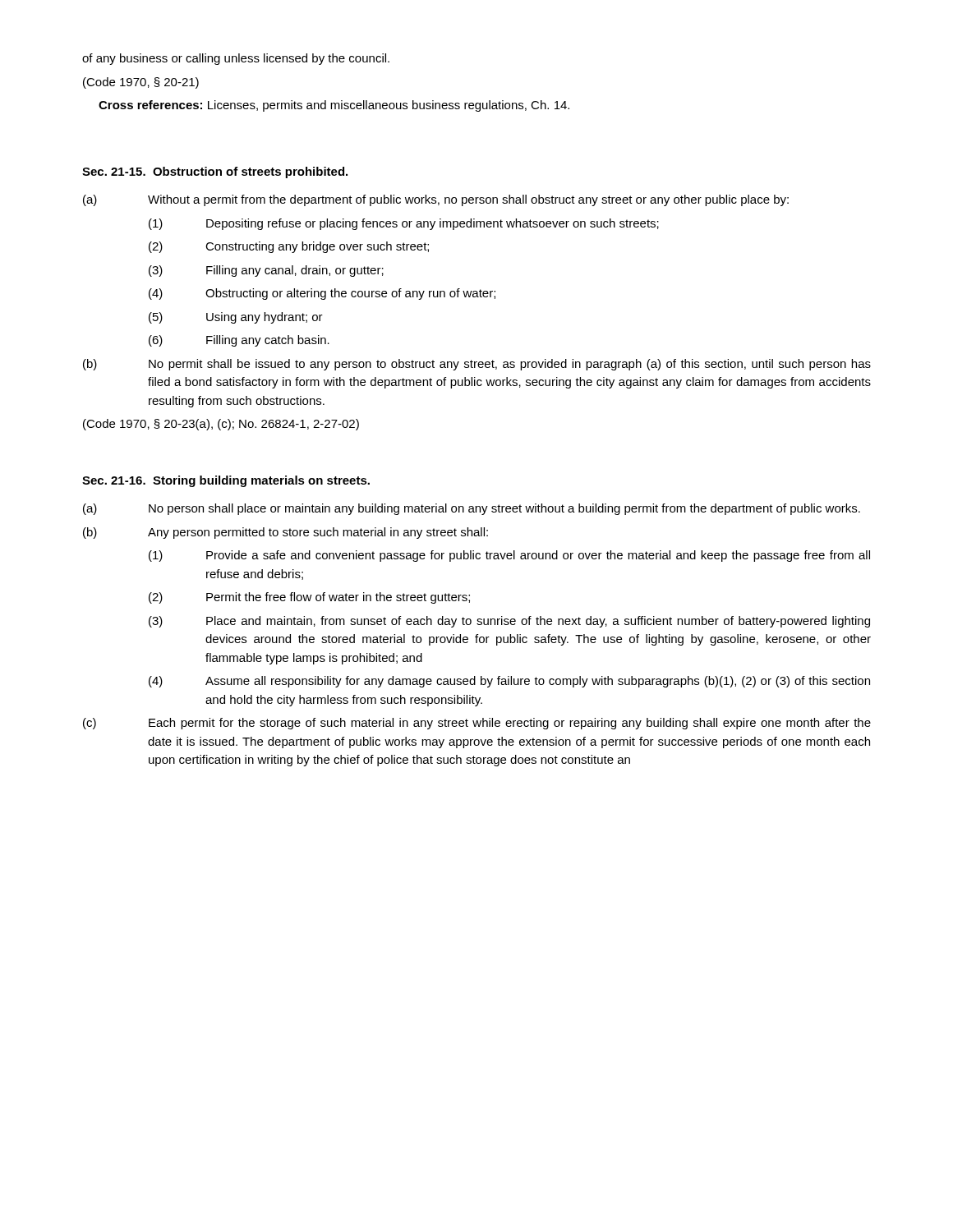Screen dimensions: 1232x953
Task: Click on the list item containing "(a) Without a permit from the"
Action: 476,200
